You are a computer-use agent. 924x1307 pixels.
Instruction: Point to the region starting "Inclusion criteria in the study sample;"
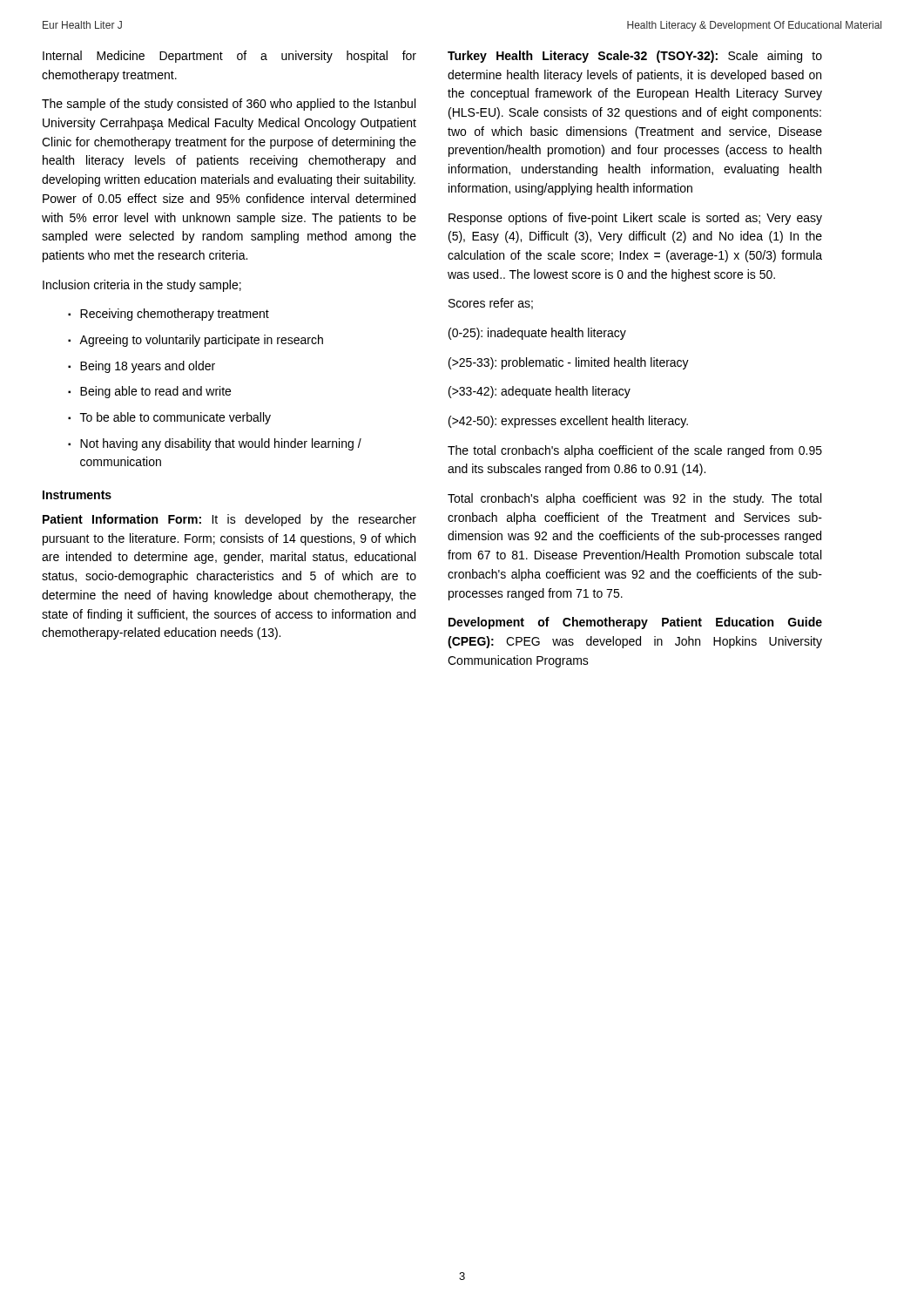pyautogui.click(x=229, y=285)
